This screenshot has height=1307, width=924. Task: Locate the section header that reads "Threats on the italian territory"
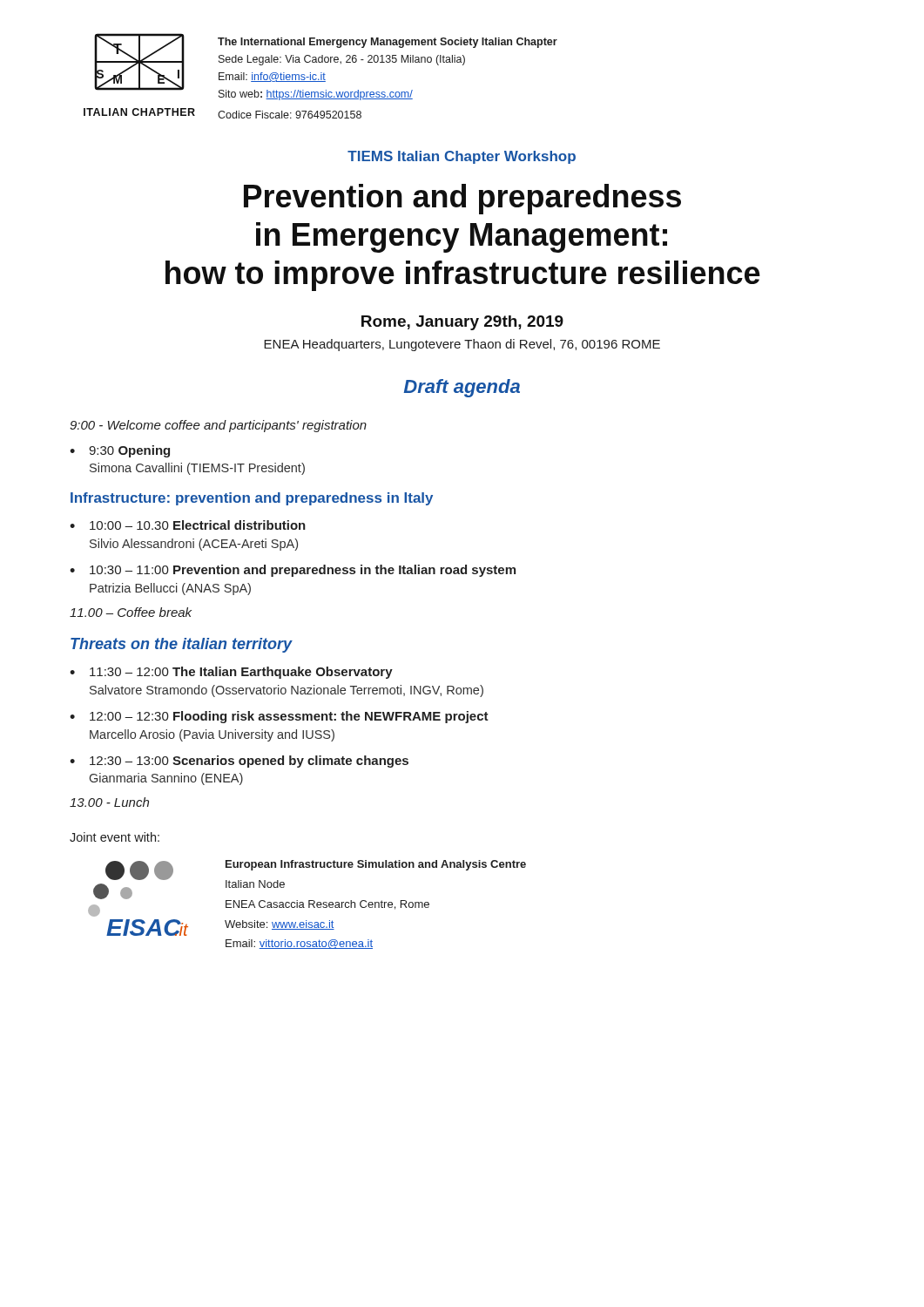(x=181, y=644)
